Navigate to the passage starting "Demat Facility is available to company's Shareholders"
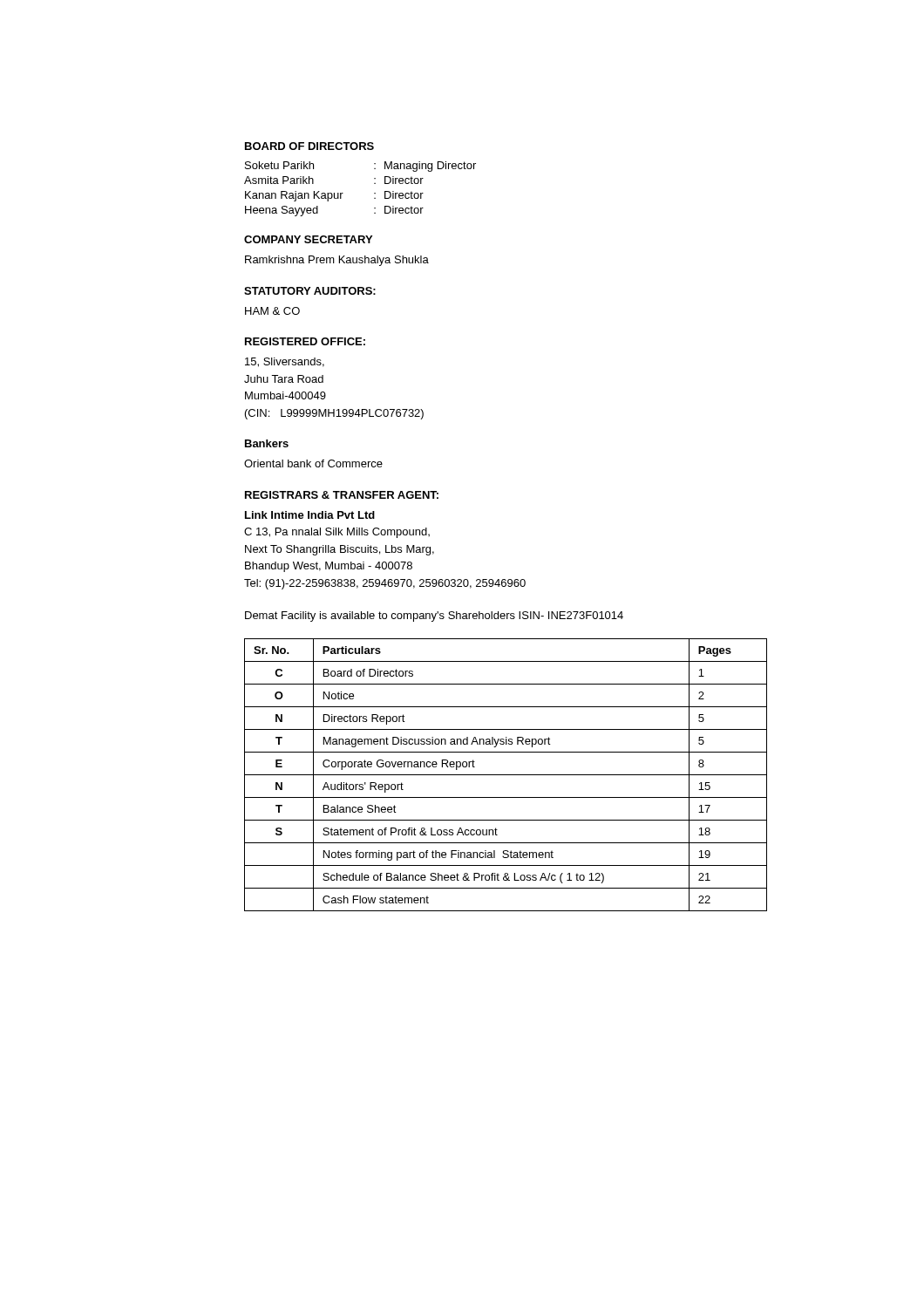This screenshot has height=1308, width=924. 434,615
